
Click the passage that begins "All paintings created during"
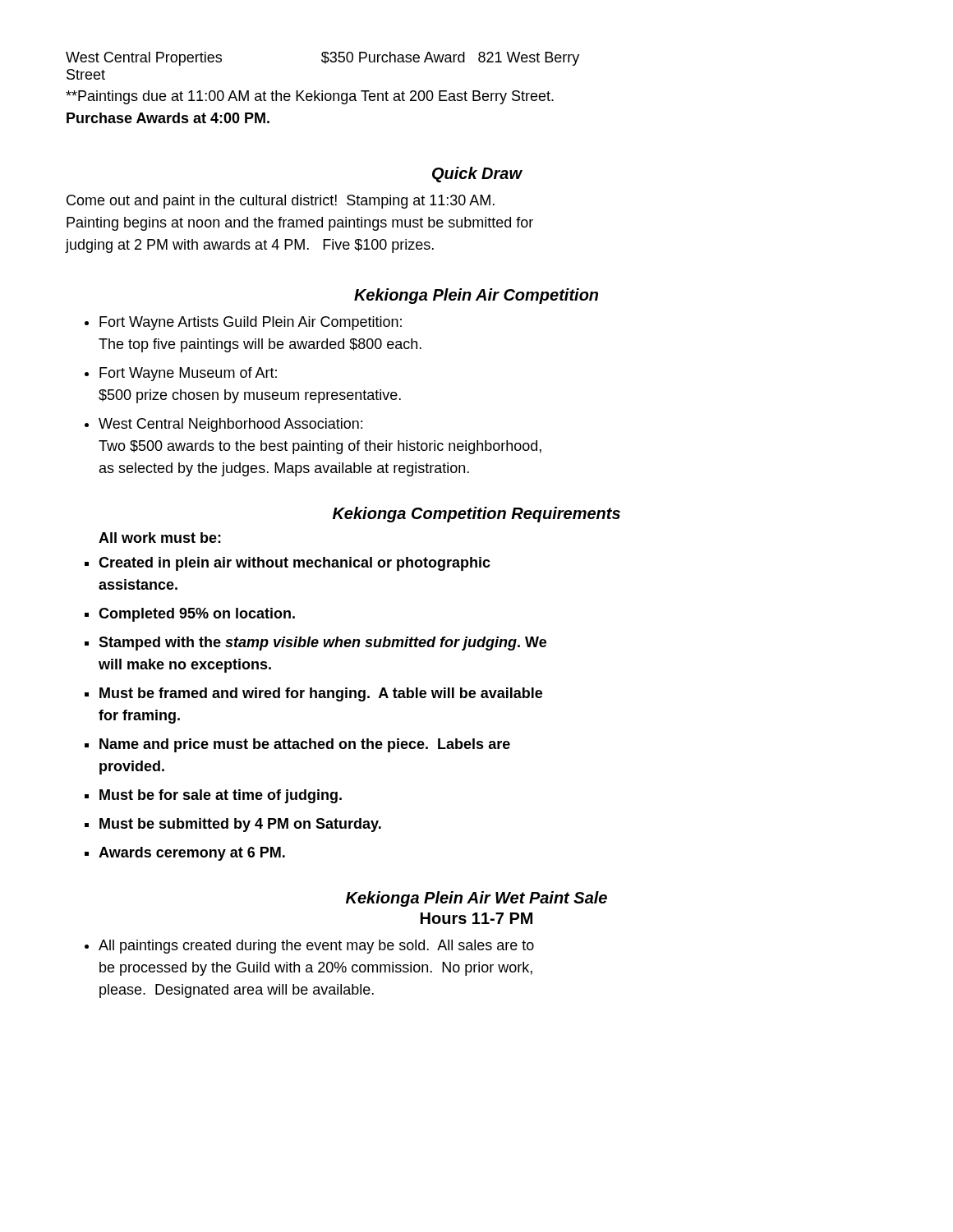[x=316, y=968]
